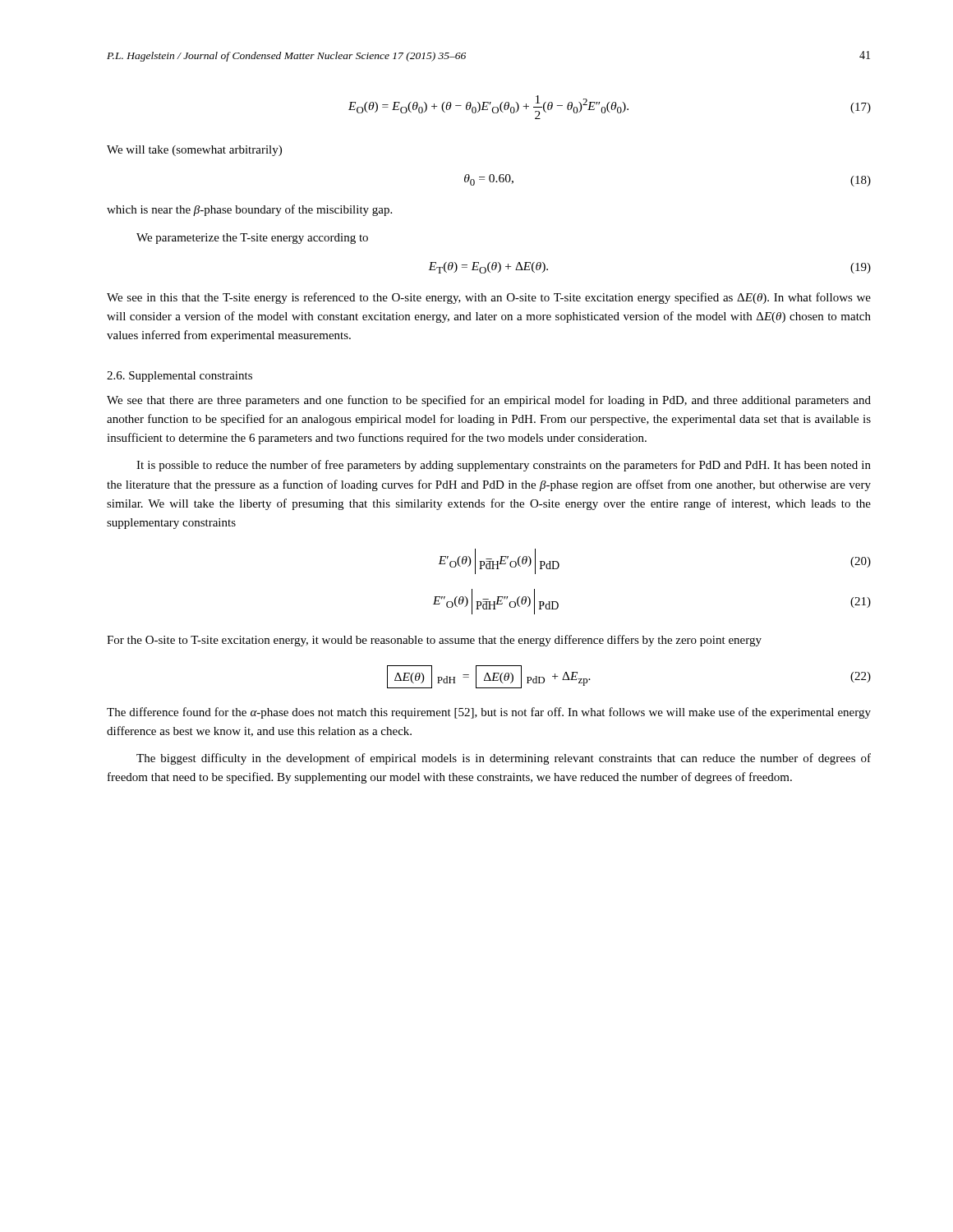Image resolution: width=953 pixels, height=1232 pixels.
Task: Navigate to the text block starting "We parameterize the T-site energy"
Action: coord(252,237)
